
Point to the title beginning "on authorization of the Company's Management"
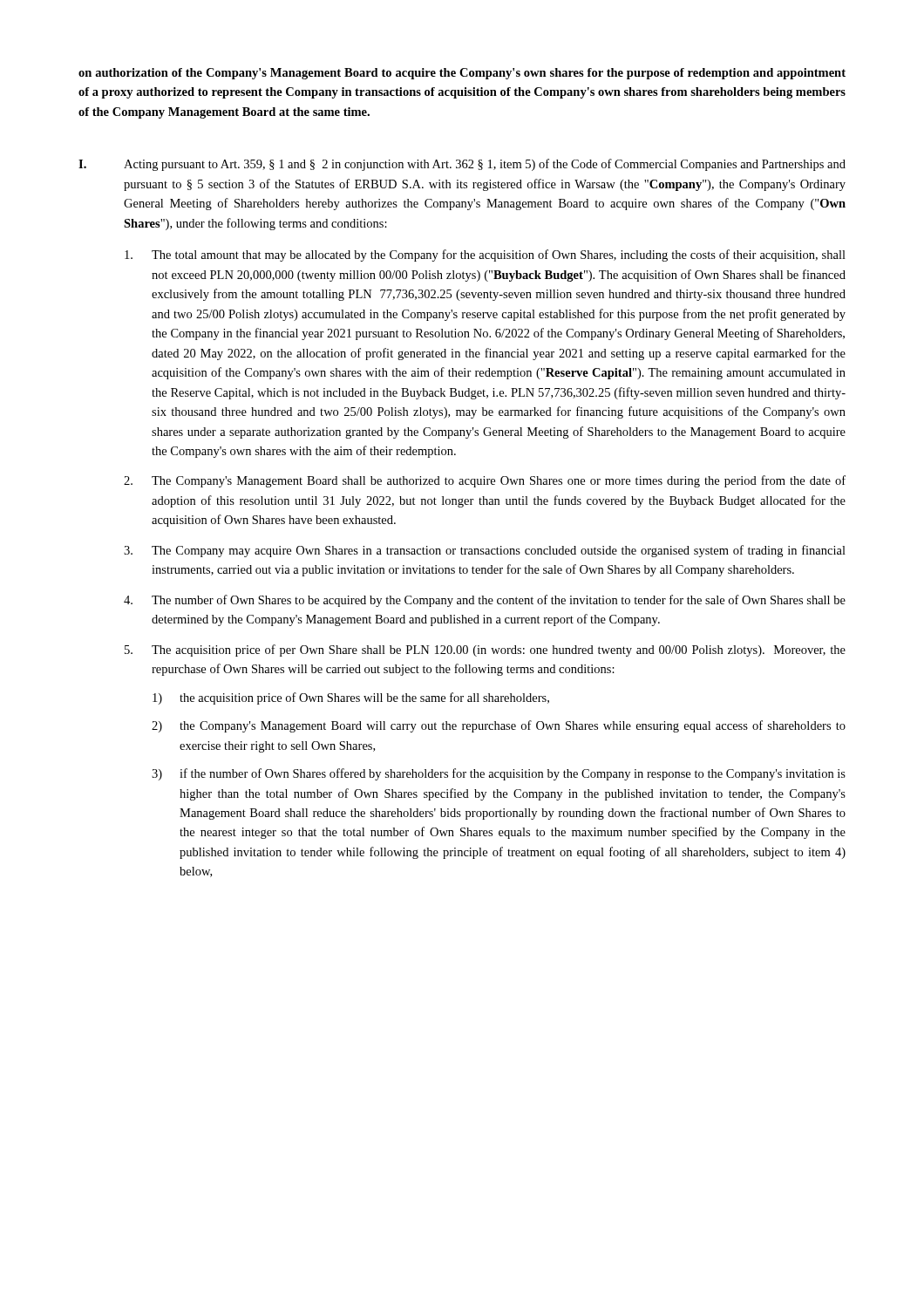click(x=462, y=92)
